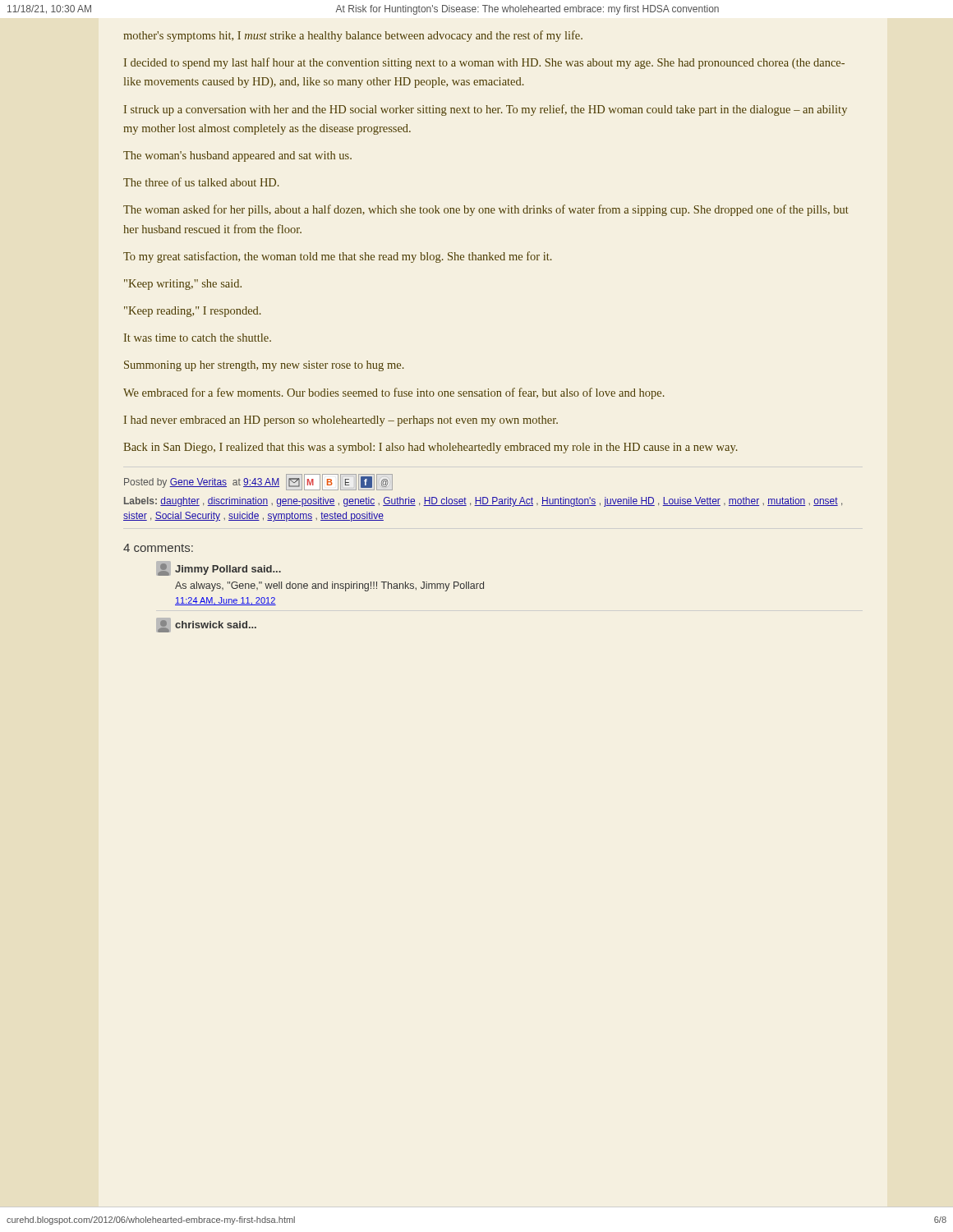
Task: Find the block on this page that starts "As always, "Gene," well done"
Action: (330, 586)
